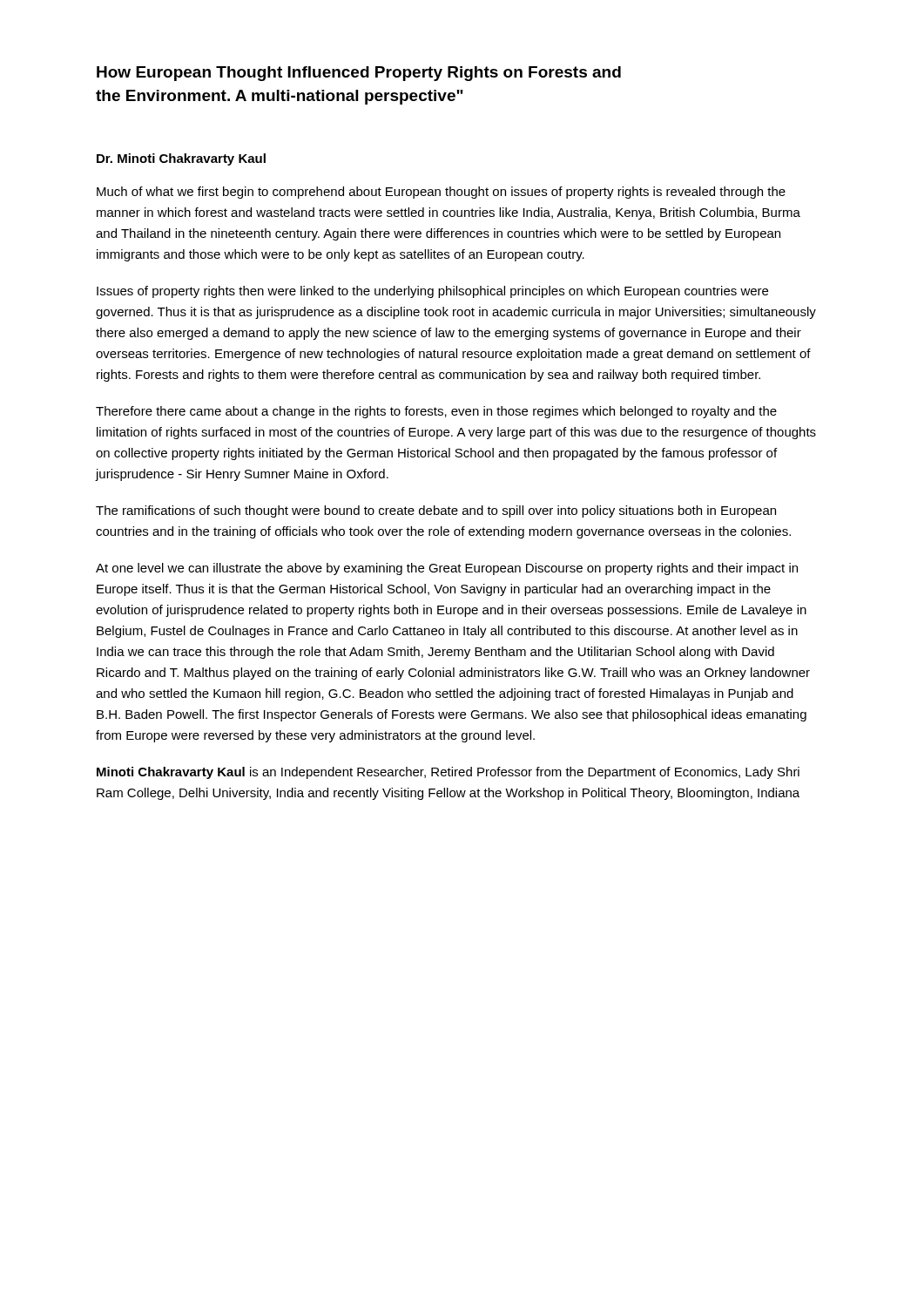The width and height of the screenshot is (924, 1307).
Task: Select the text block that reads "Much of what"
Action: (448, 223)
